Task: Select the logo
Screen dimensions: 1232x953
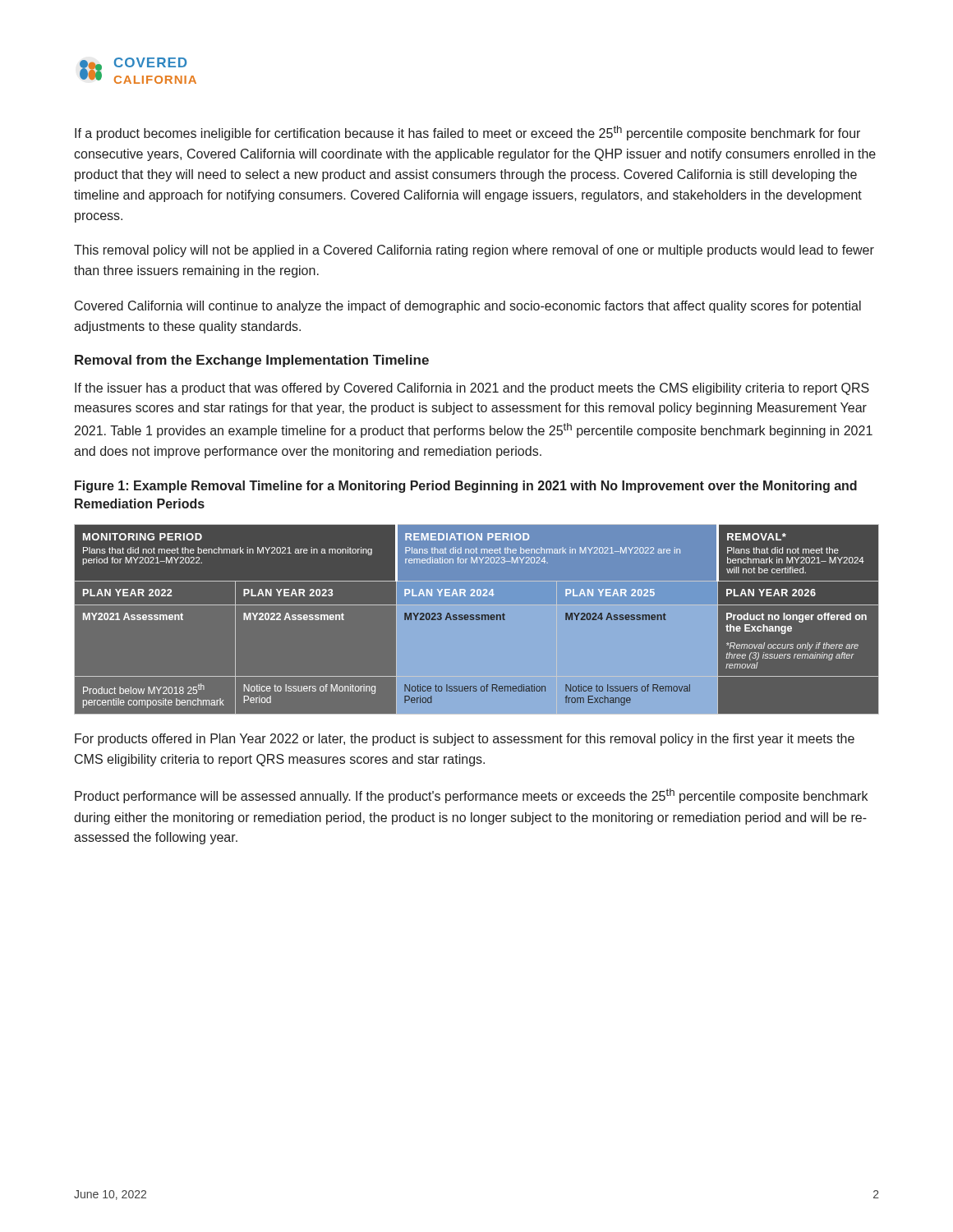Action: click(476, 70)
